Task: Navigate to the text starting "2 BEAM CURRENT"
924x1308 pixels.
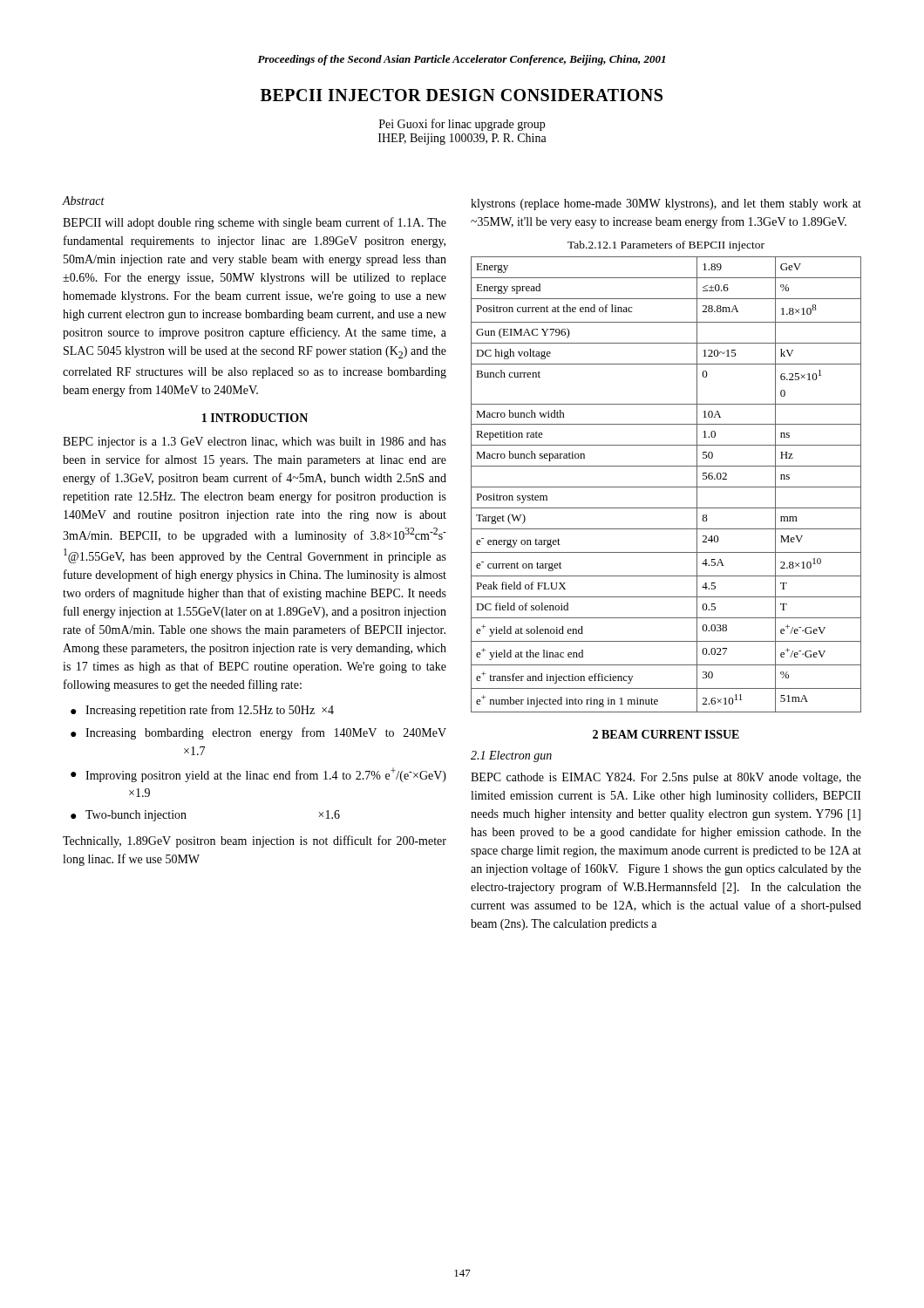Action: point(666,735)
